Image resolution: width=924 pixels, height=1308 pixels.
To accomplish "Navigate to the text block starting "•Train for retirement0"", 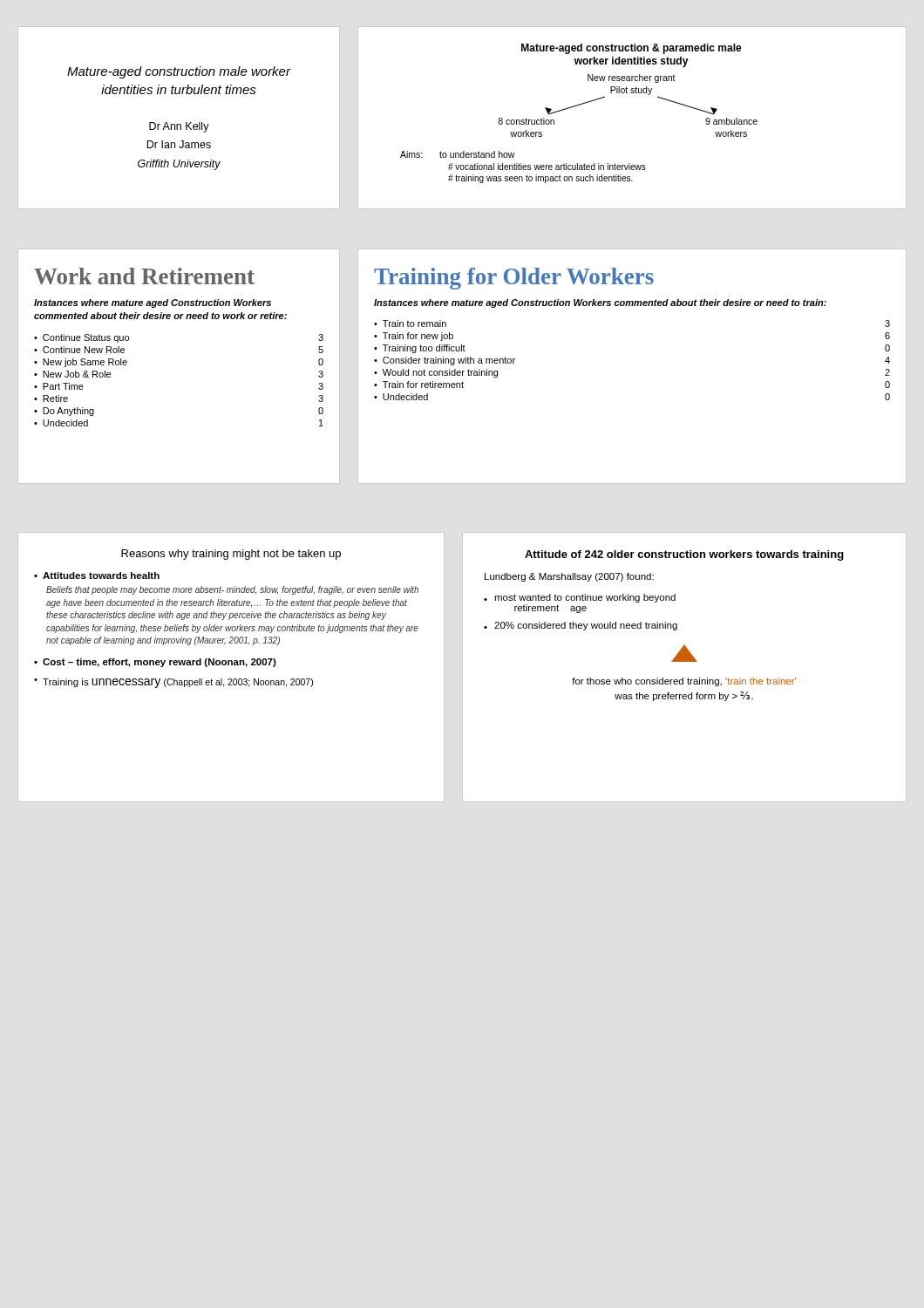I will coord(411,384).
